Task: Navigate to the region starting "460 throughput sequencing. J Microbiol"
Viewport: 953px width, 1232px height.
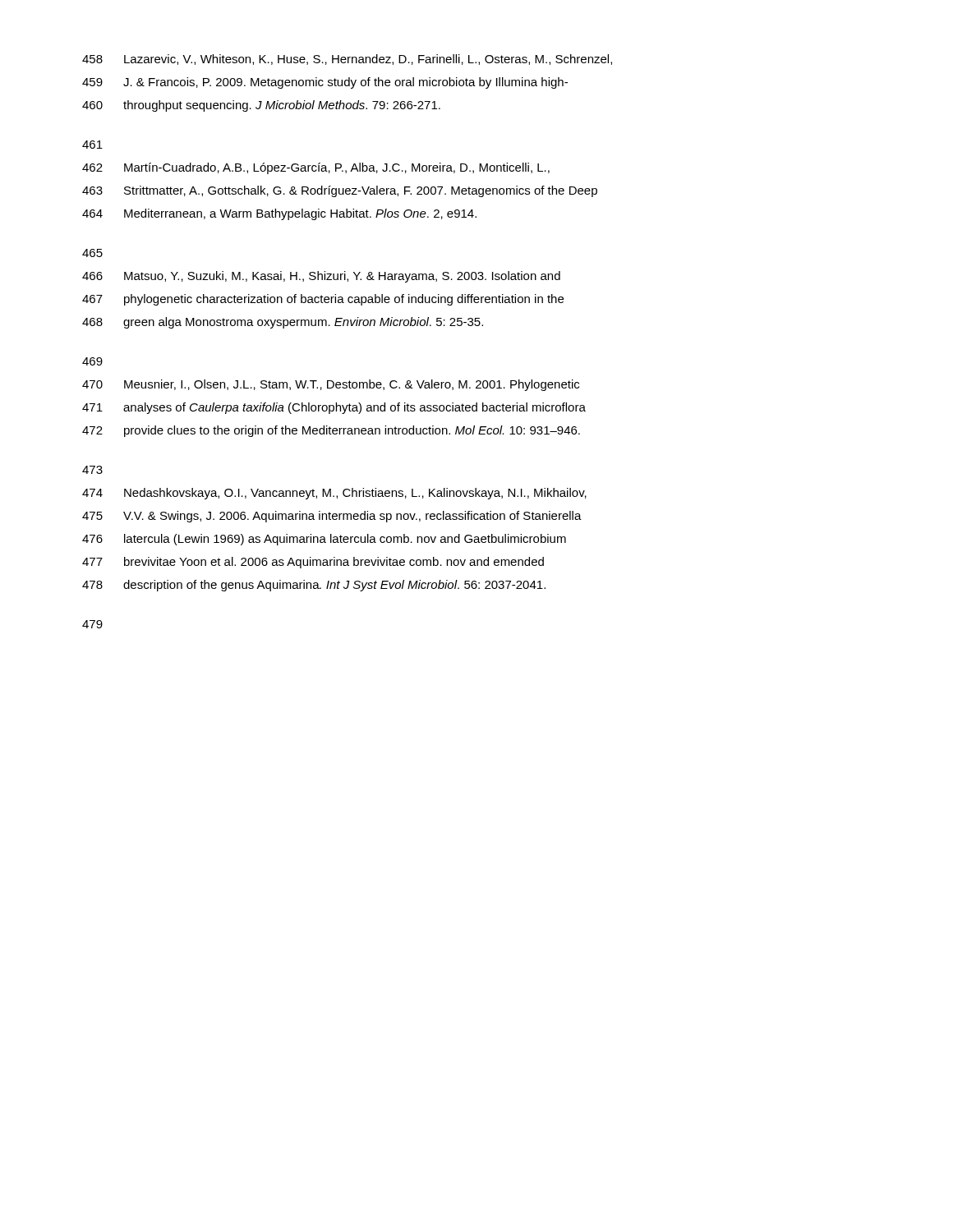Action: click(261, 106)
